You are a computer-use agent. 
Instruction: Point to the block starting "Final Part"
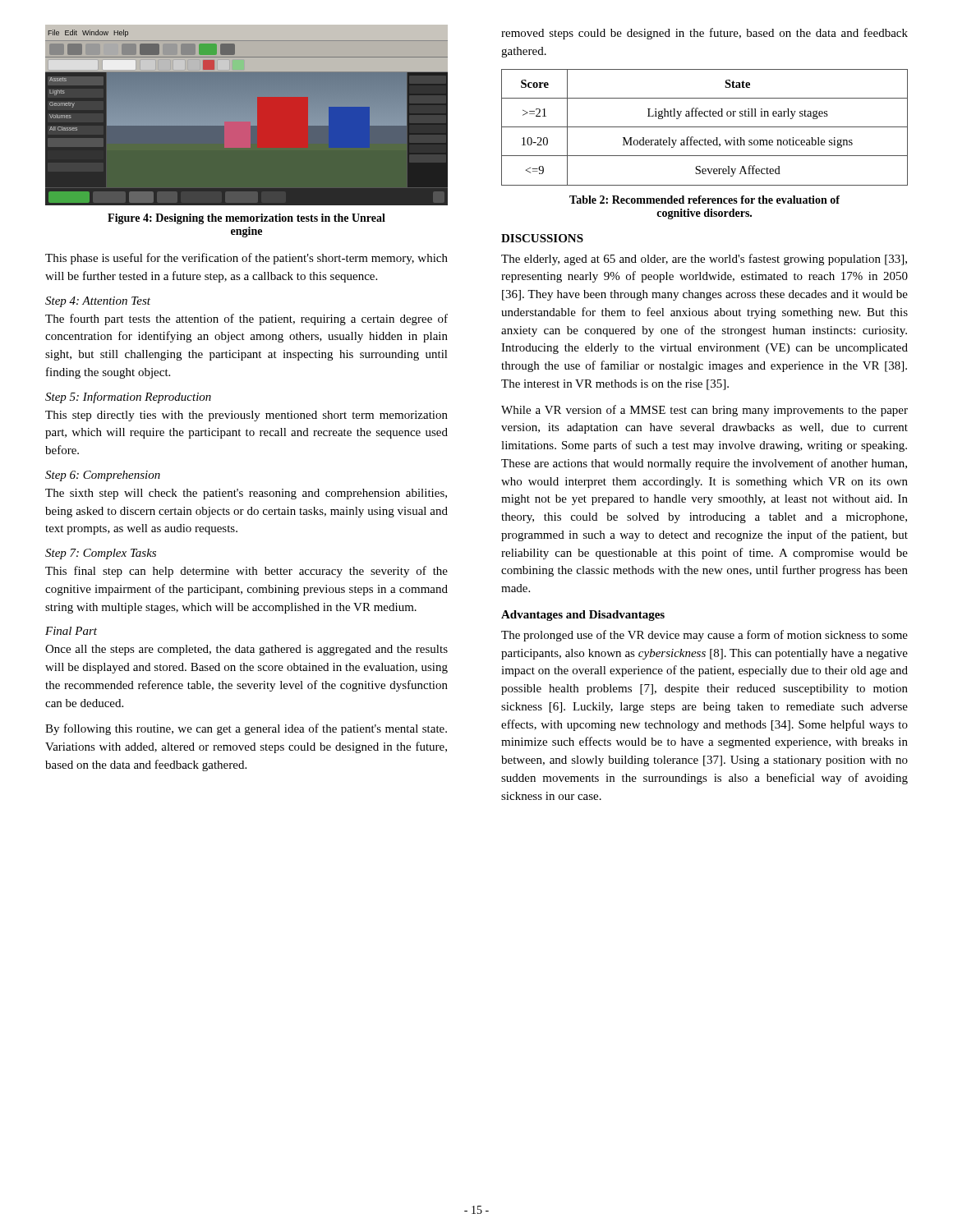pos(71,631)
